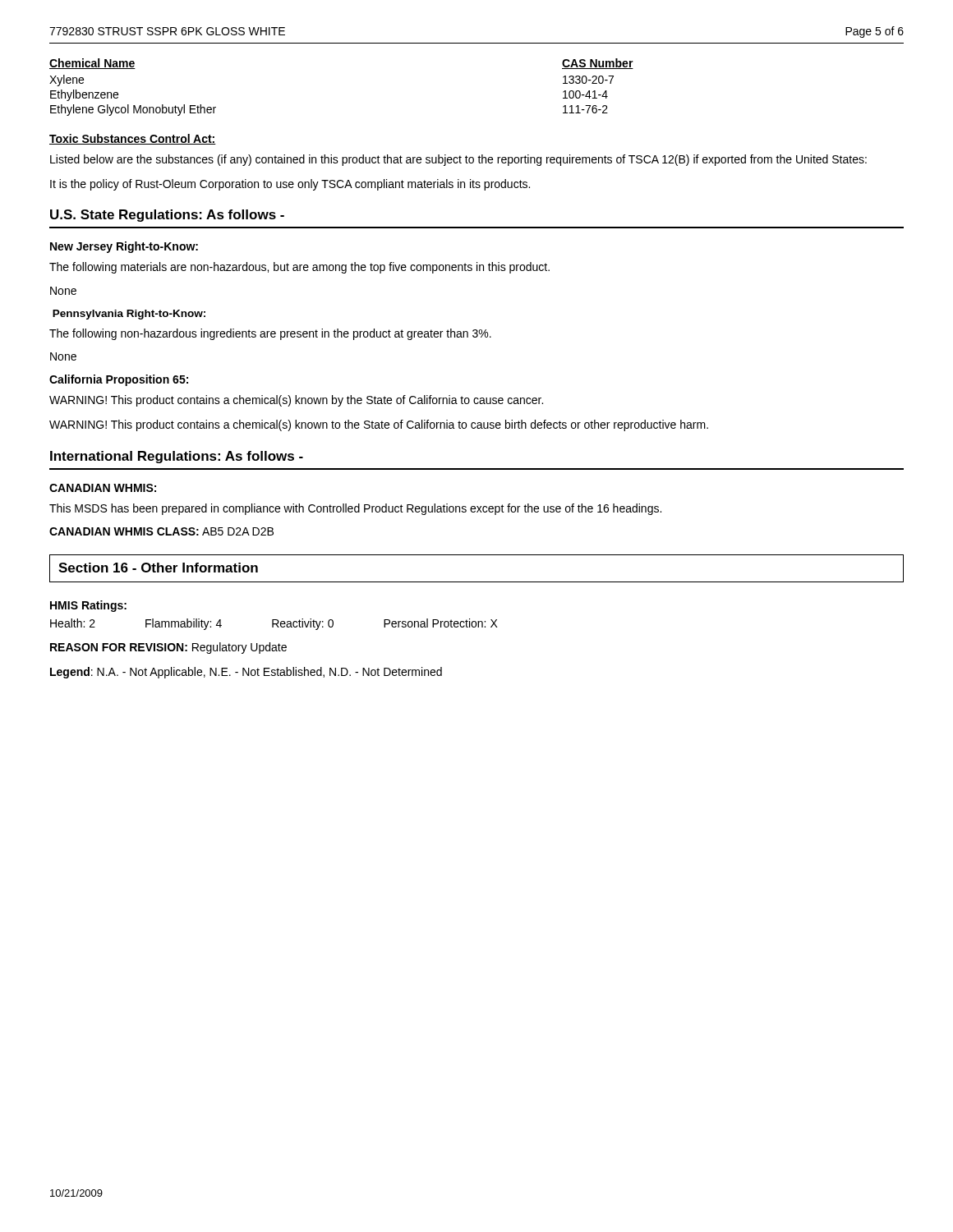Click on the passage starting "The following materials are non‑hazardous,"
This screenshot has height=1232, width=953.
300,267
